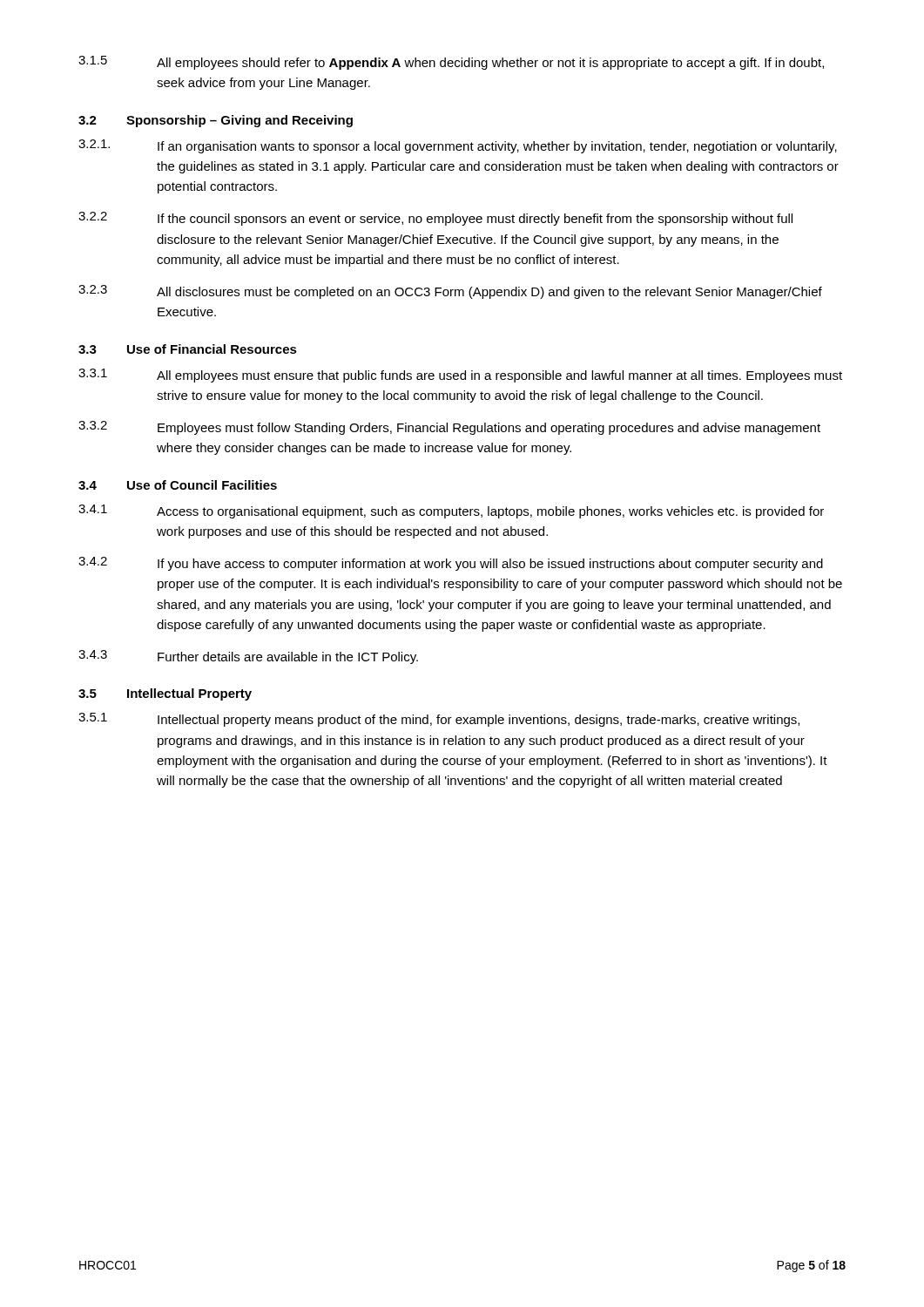Find "3.5 Intellectual Property" on this page
This screenshot has height=1307, width=924.
click(x=165, y=693)
